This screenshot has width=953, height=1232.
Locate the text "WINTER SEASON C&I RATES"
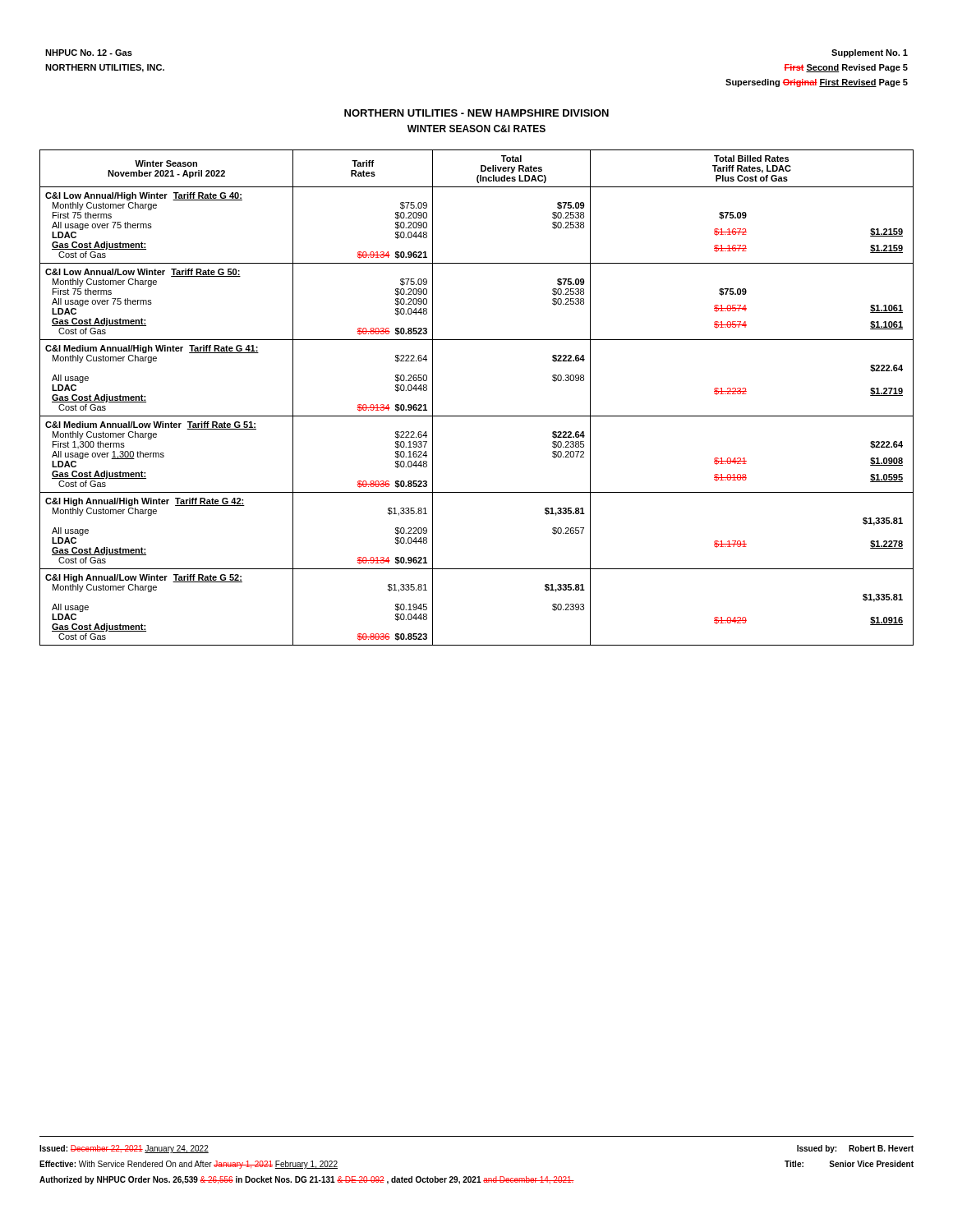pos(476,129)
